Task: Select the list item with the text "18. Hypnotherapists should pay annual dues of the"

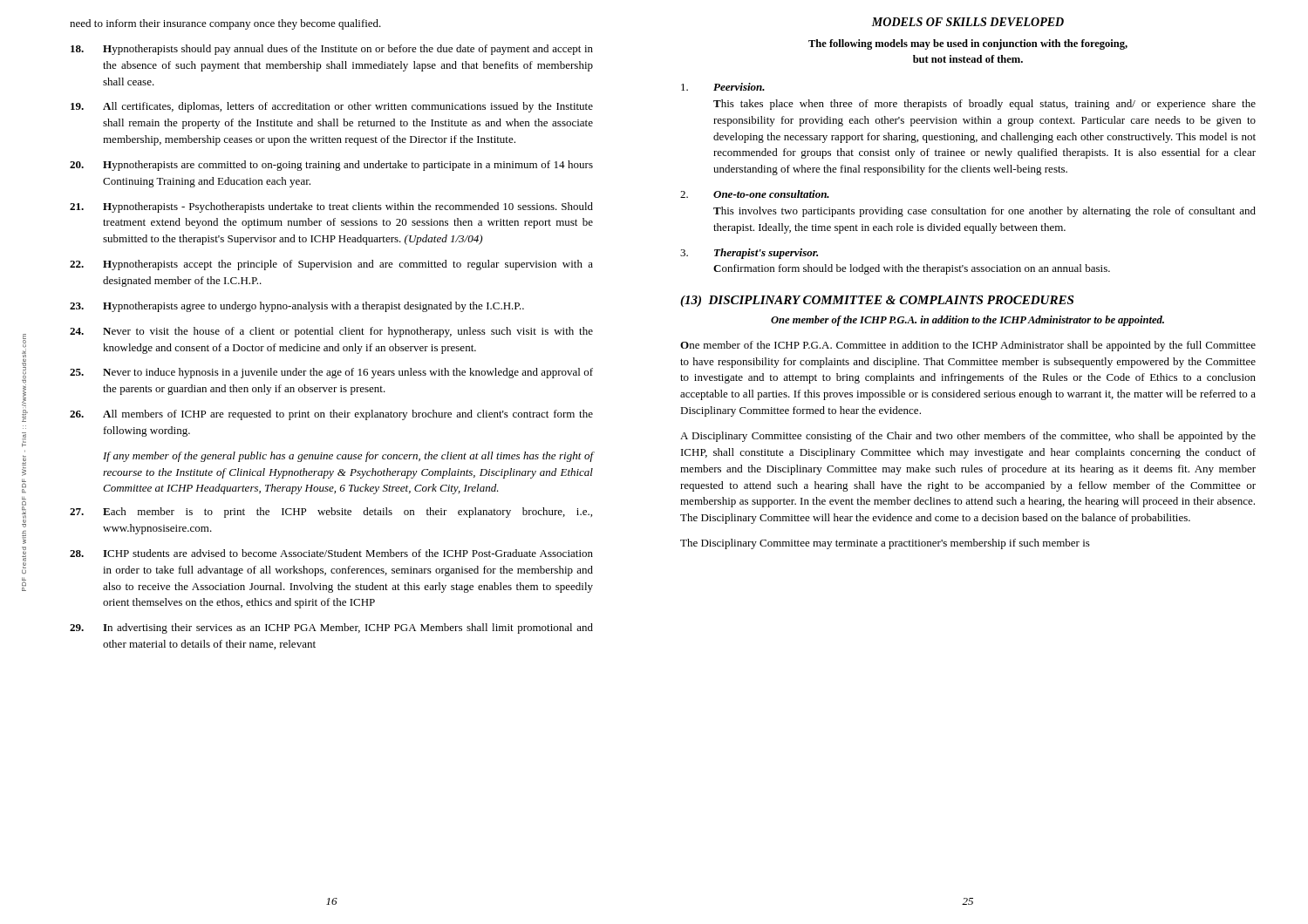Action: 331,65
